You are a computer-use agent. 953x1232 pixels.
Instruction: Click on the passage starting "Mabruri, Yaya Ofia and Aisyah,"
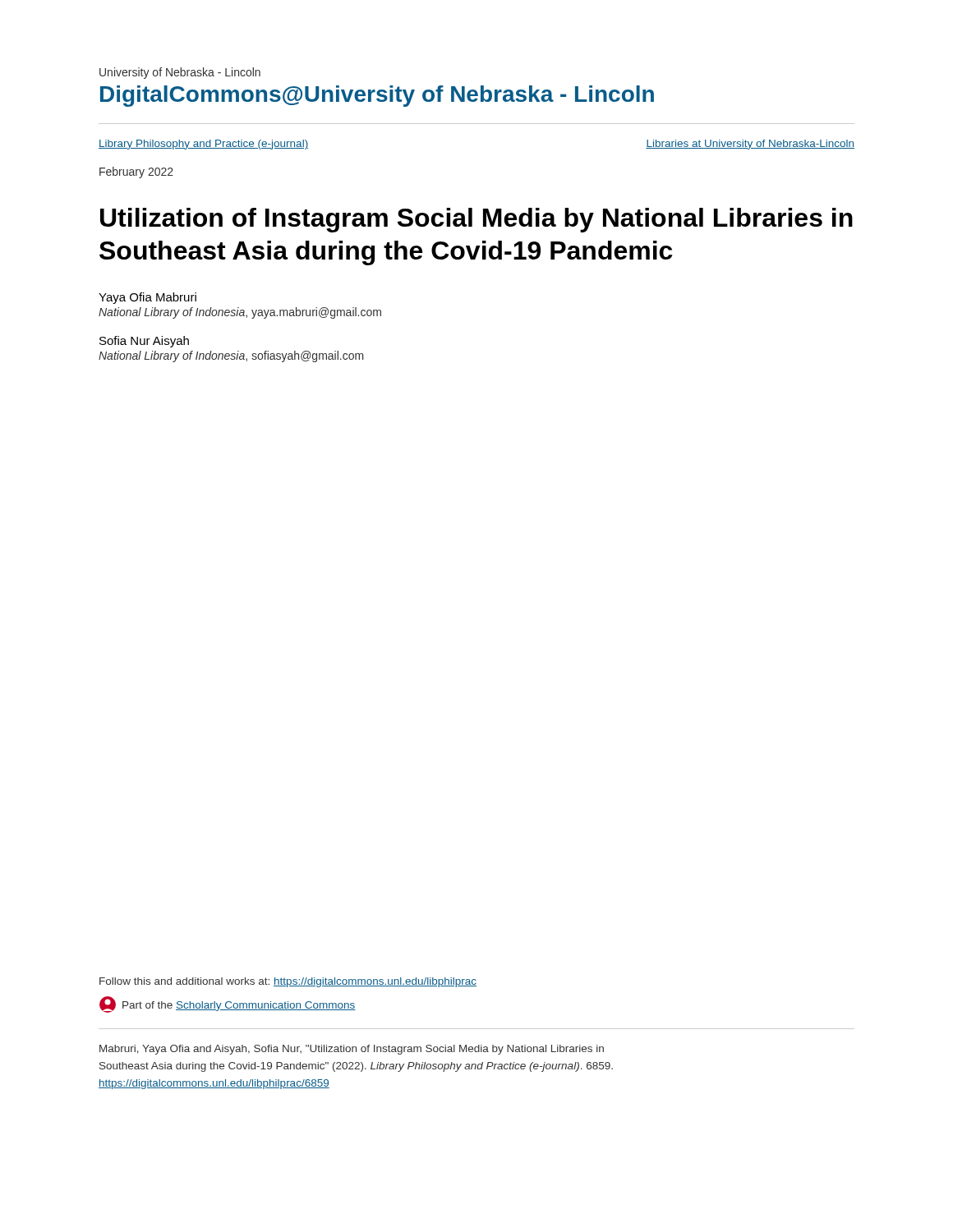(356, 1066)
